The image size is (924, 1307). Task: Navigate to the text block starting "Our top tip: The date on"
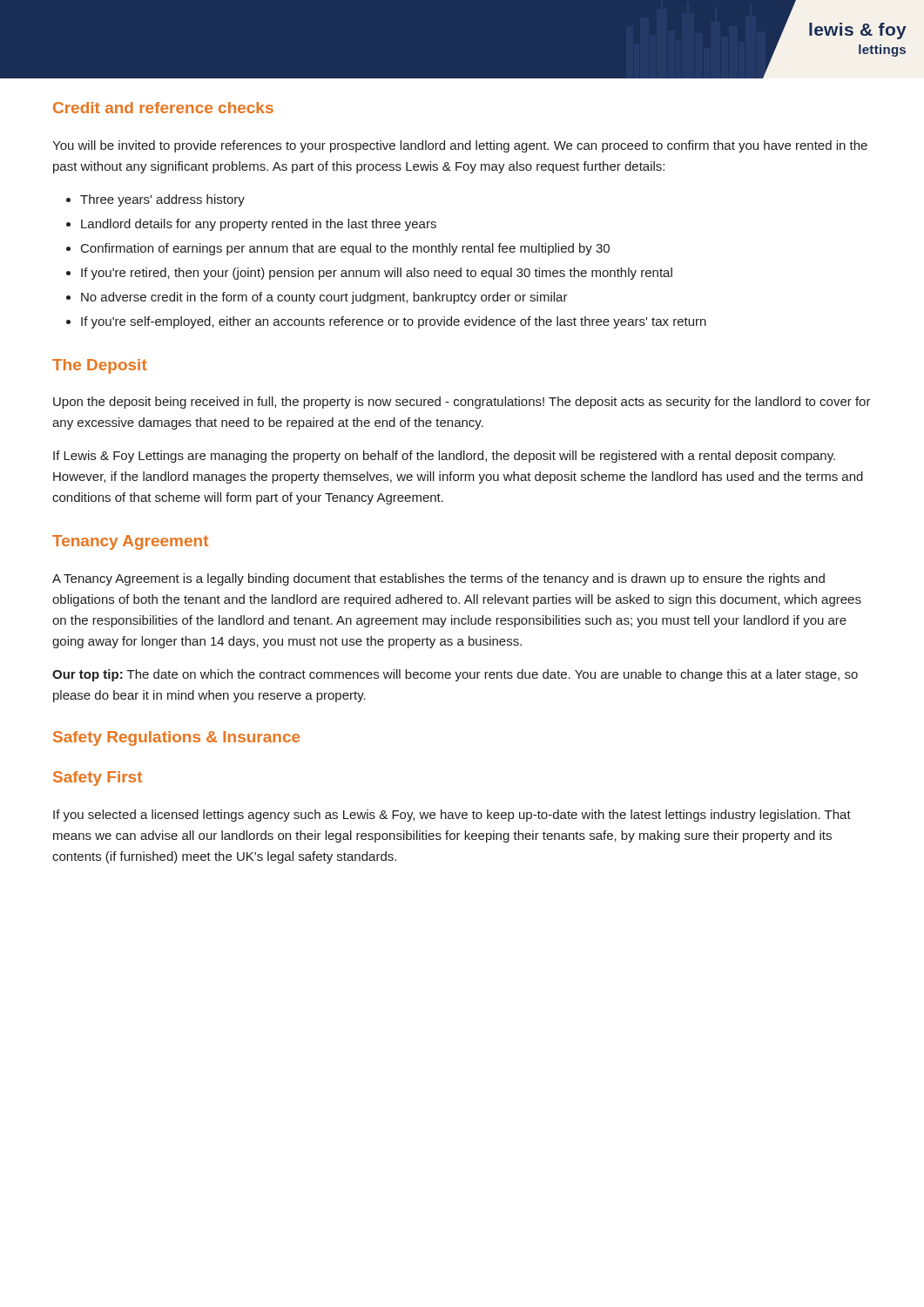point(455,684)
